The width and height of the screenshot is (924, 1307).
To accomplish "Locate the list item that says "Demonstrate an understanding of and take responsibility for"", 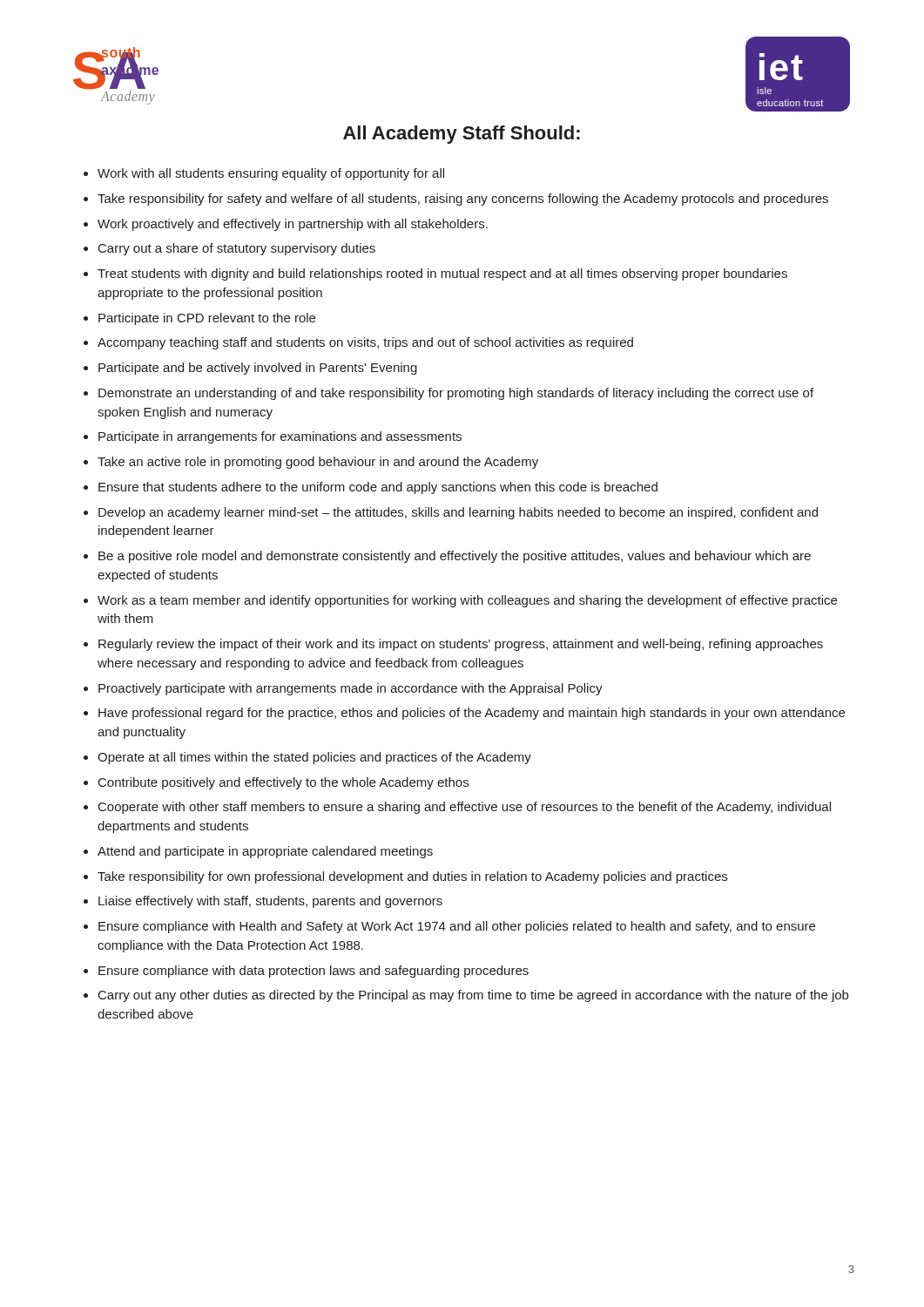I will point(456,402).
